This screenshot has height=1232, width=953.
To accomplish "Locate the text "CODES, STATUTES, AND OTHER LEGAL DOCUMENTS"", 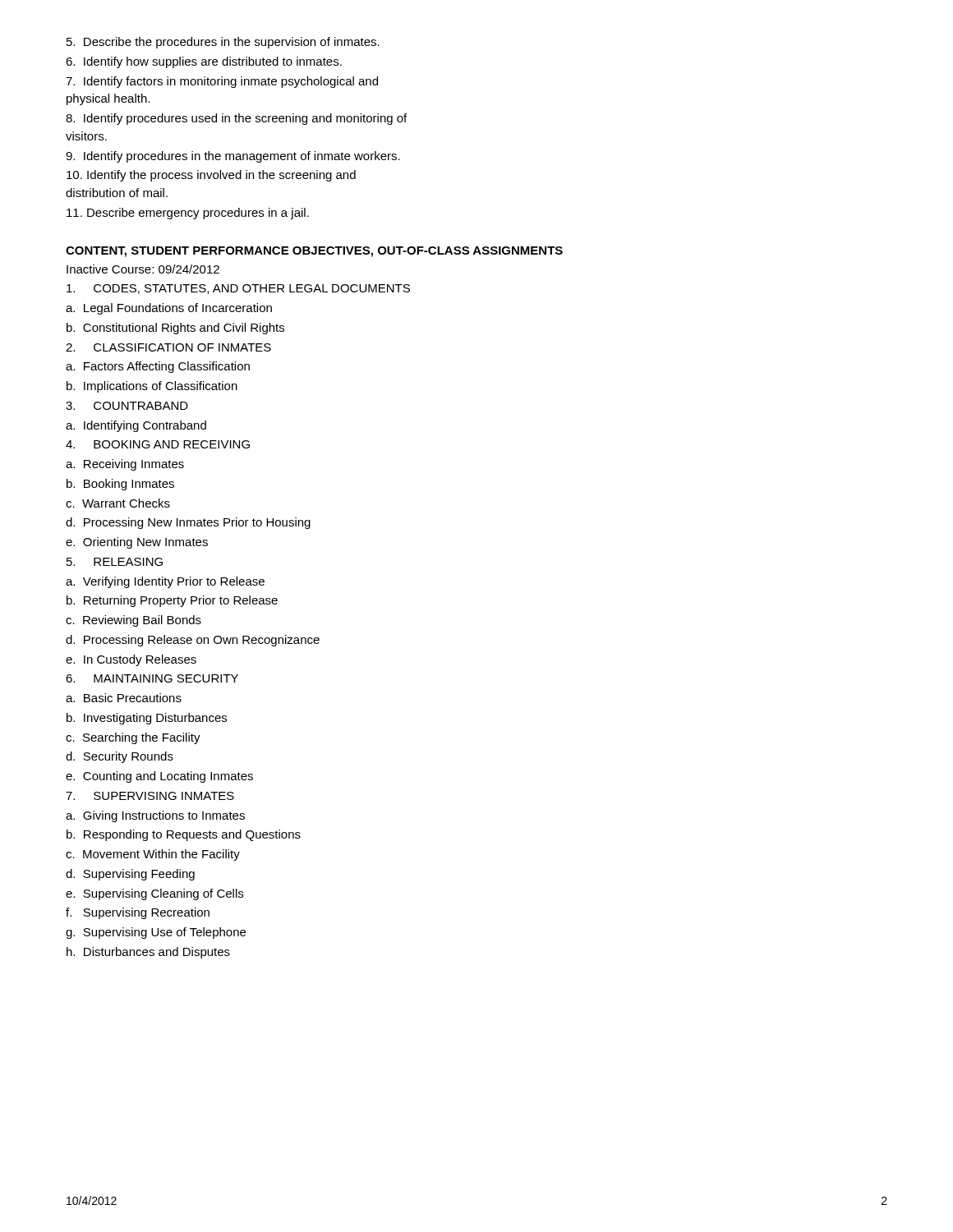I will [x=238, y=288].
